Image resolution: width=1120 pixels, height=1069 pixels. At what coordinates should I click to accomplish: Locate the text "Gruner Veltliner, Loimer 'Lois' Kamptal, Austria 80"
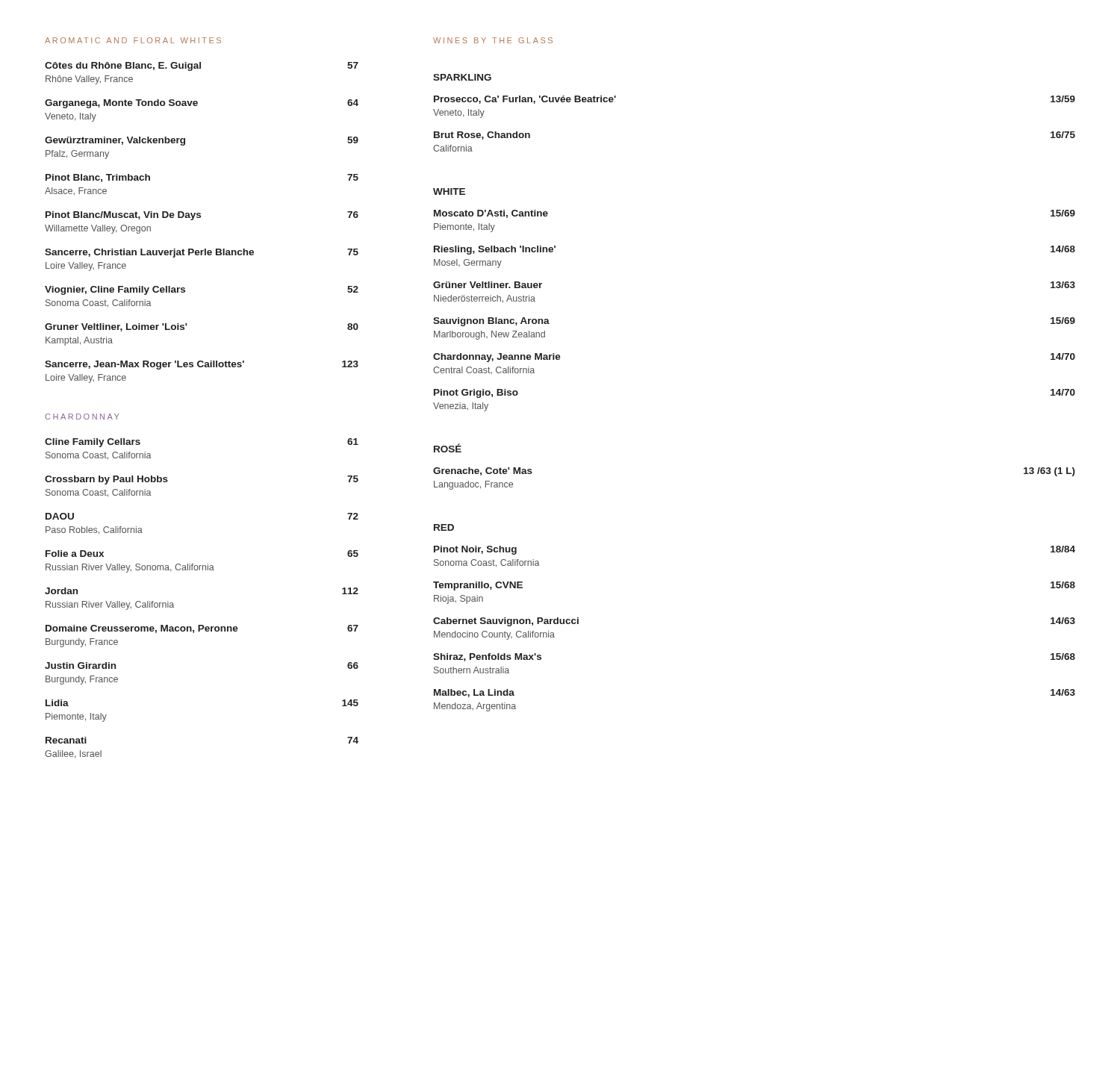tap(114, 327)
